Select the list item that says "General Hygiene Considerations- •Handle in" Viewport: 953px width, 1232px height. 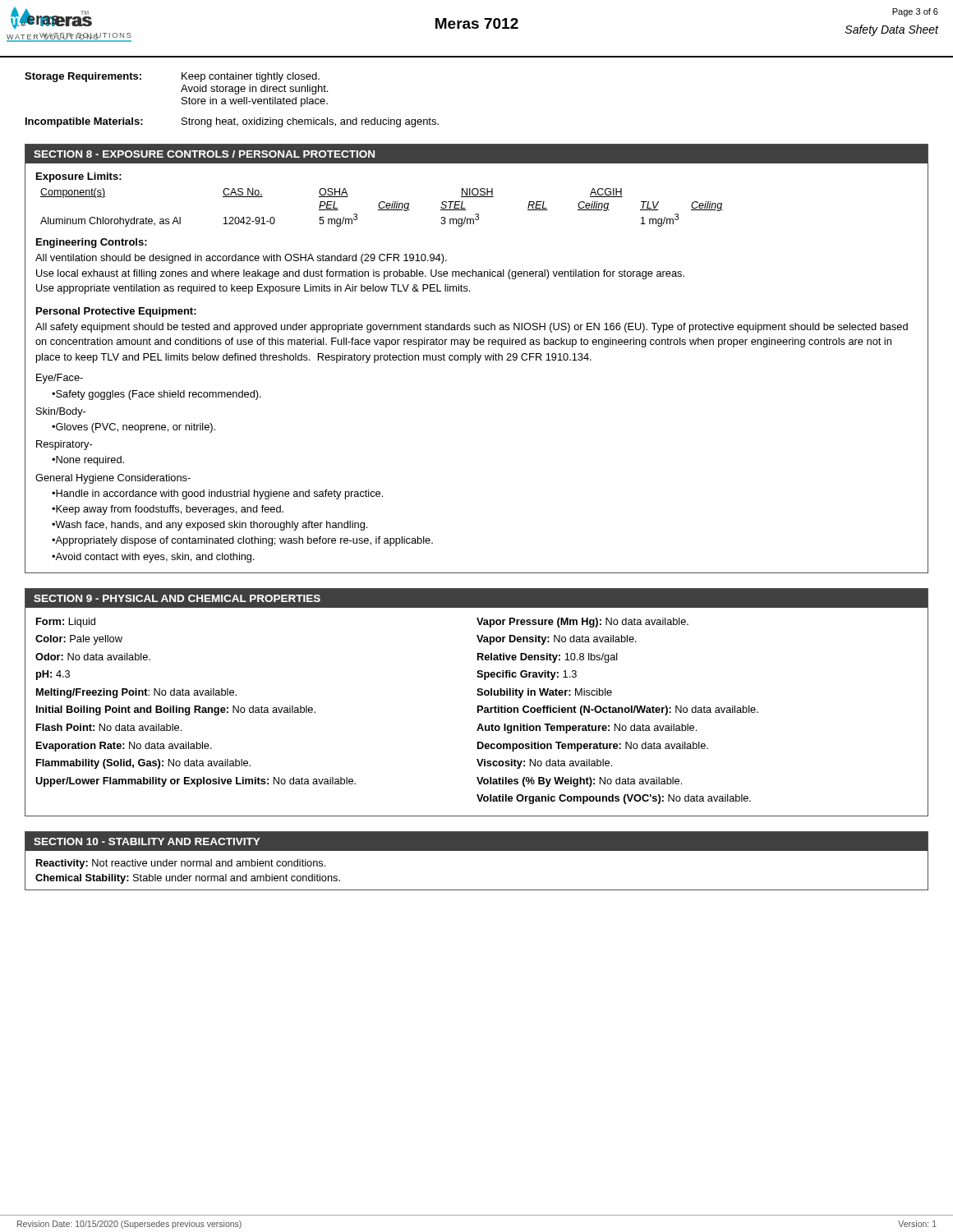click(234, 517)
